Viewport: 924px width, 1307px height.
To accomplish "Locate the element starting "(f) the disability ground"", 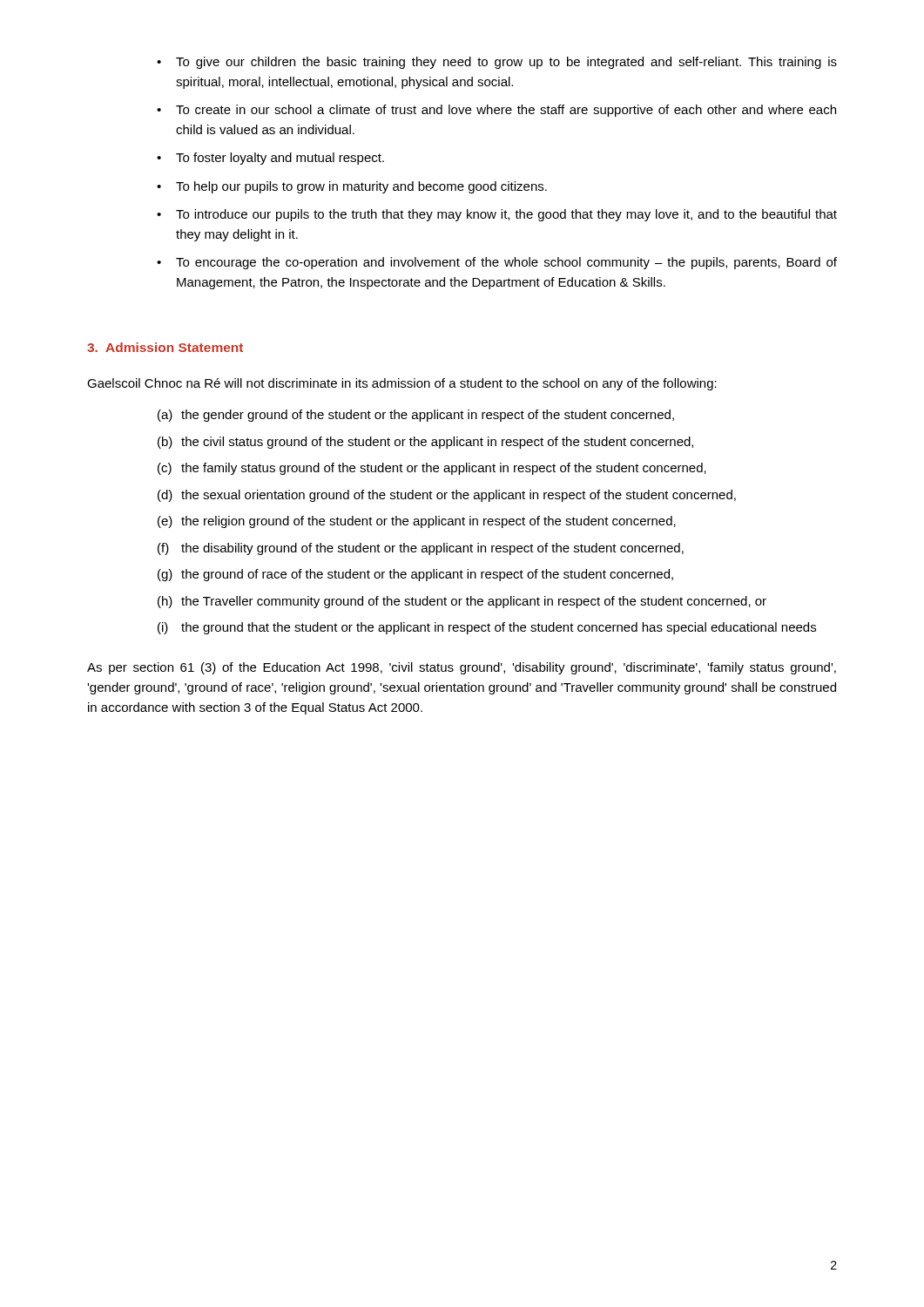I will (x=421, y=548).
